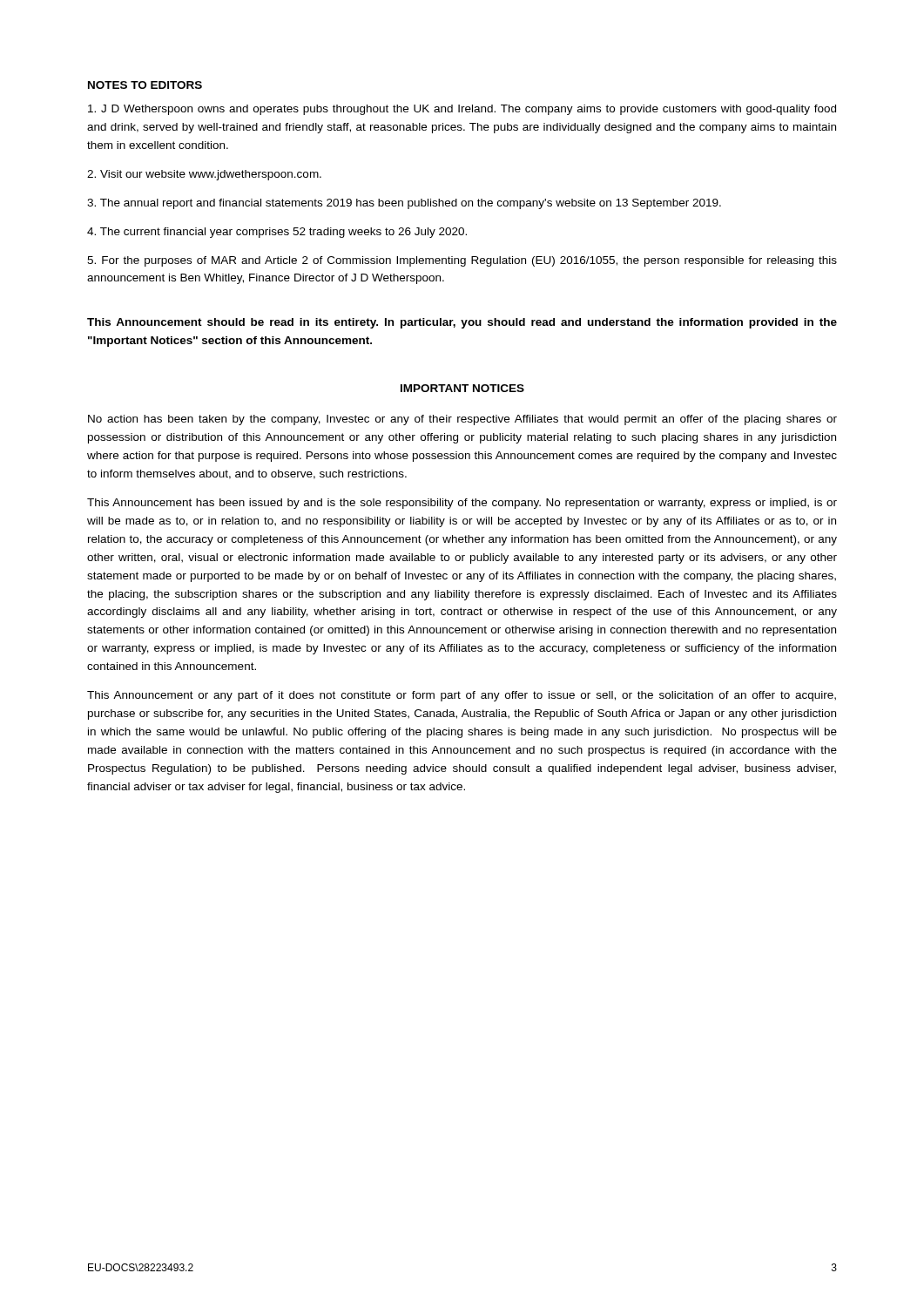
Task: Click on the block starting "NOTES TO EDITORS"
Action: point(145,85)
